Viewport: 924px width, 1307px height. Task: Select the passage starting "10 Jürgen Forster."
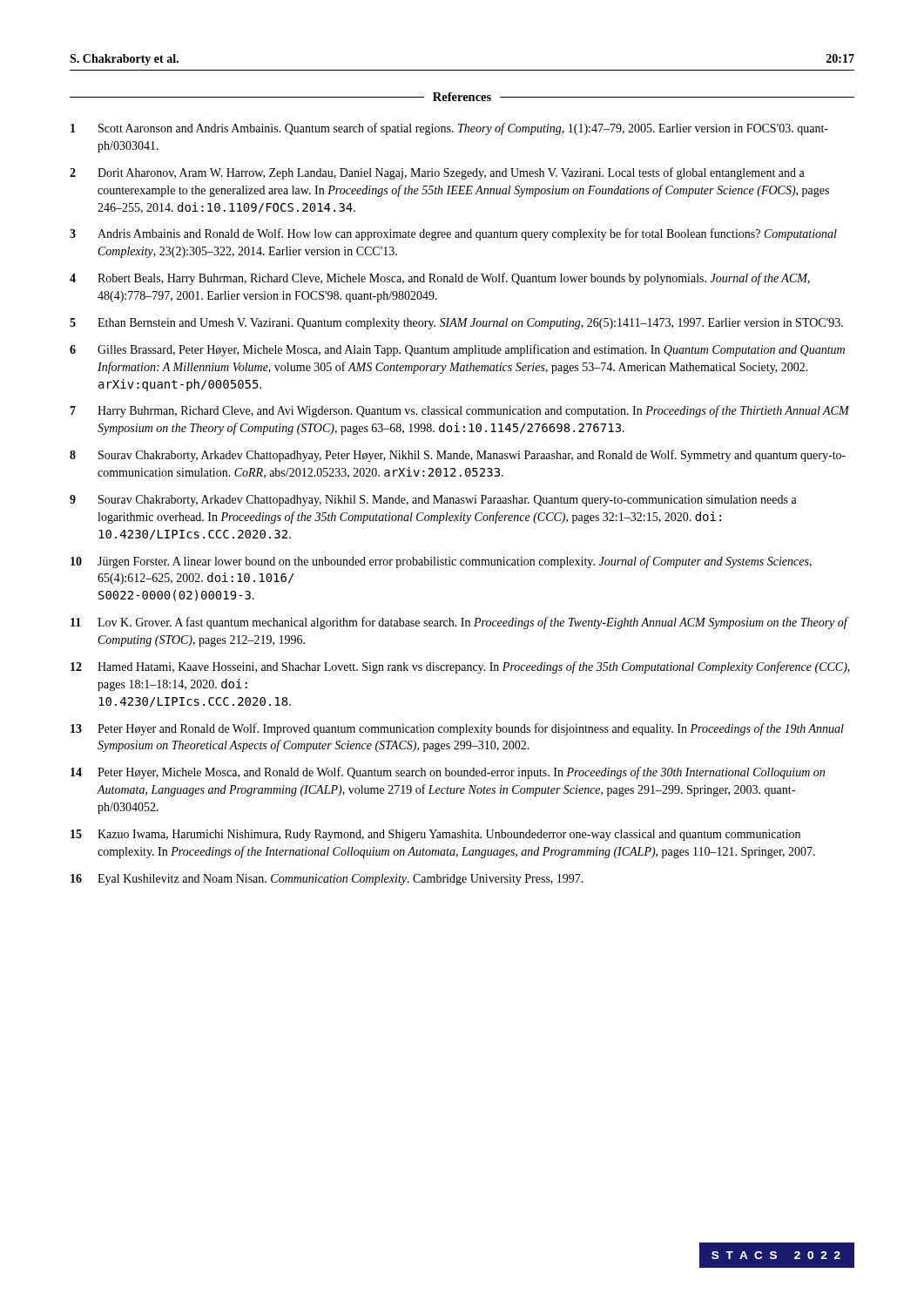441,562
